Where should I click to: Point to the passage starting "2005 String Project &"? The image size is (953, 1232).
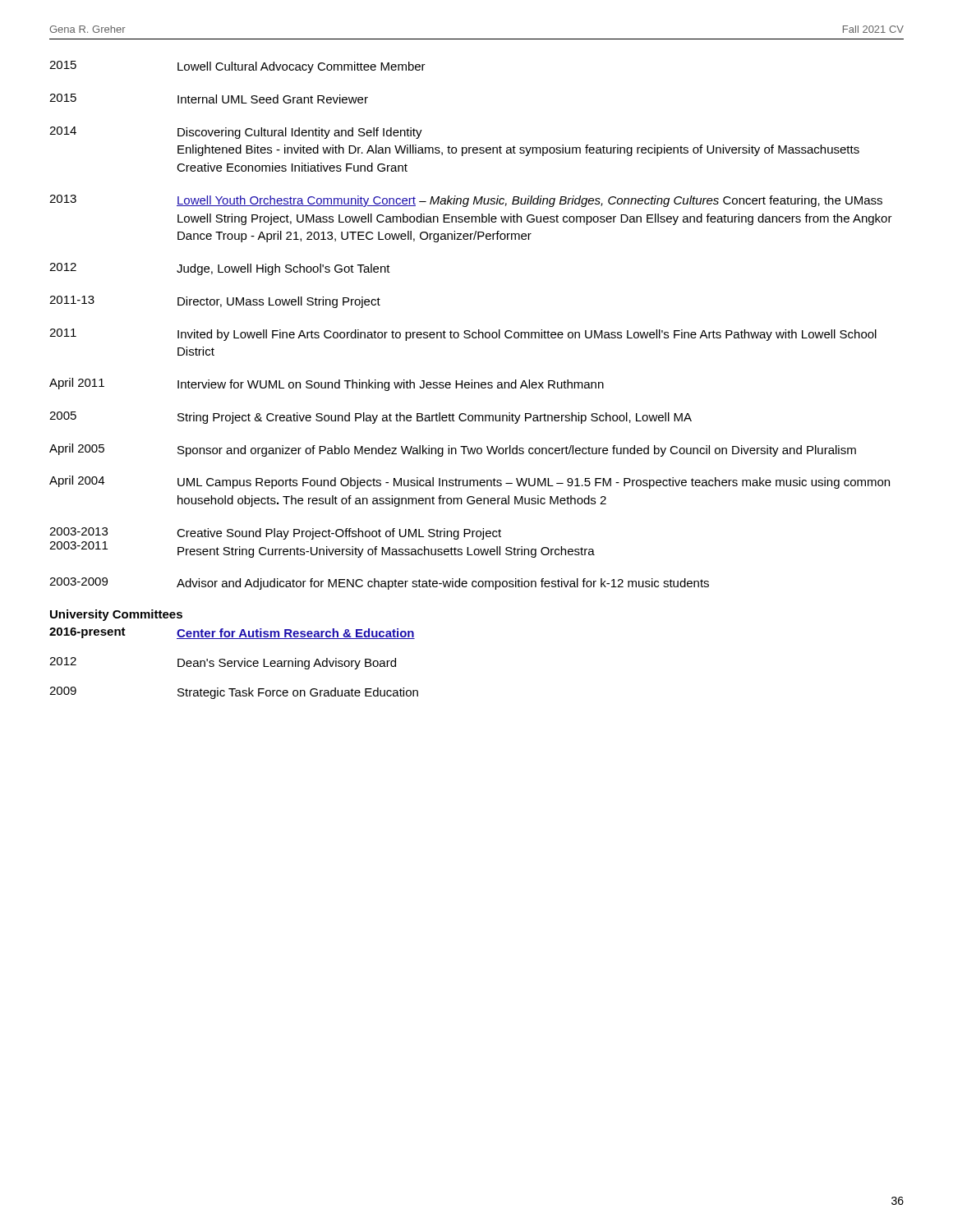476,417
